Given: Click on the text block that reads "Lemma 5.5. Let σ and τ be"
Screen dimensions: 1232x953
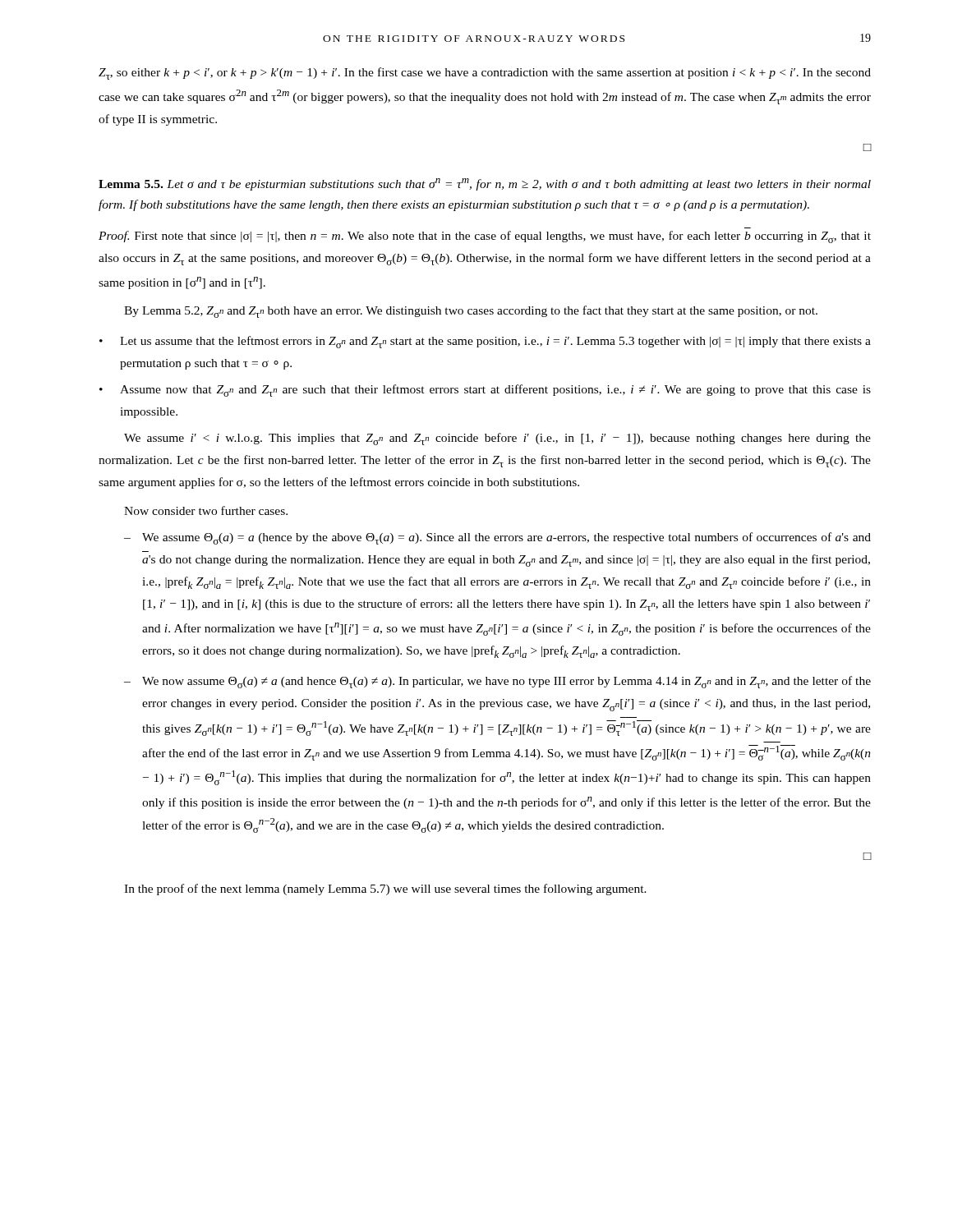Looking at the screenshot, I should 485,193.
